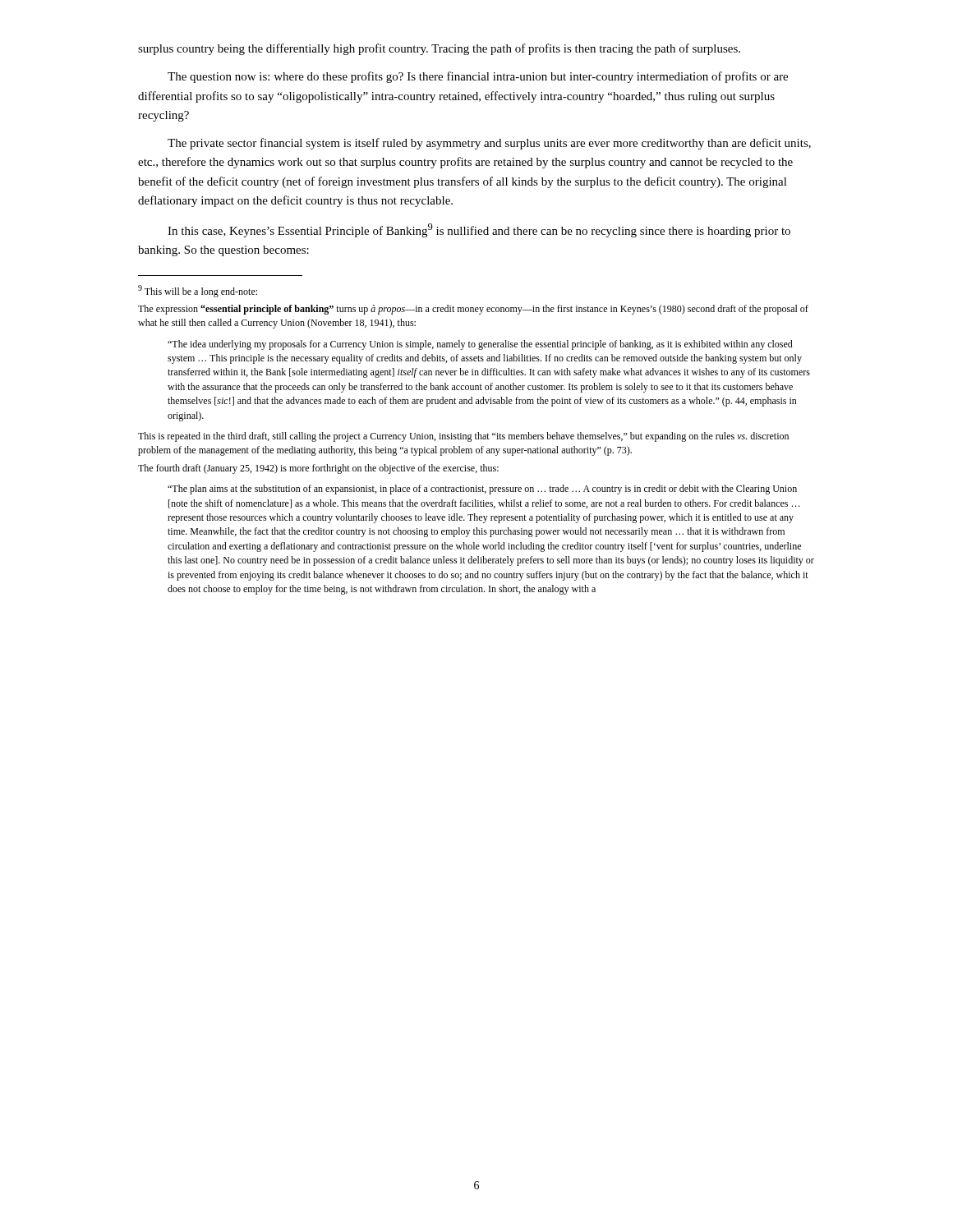Select the footnote that says "9 This will be a long"
The height and width of the screenshot is (1232, 953).
(x=476, y=439)
